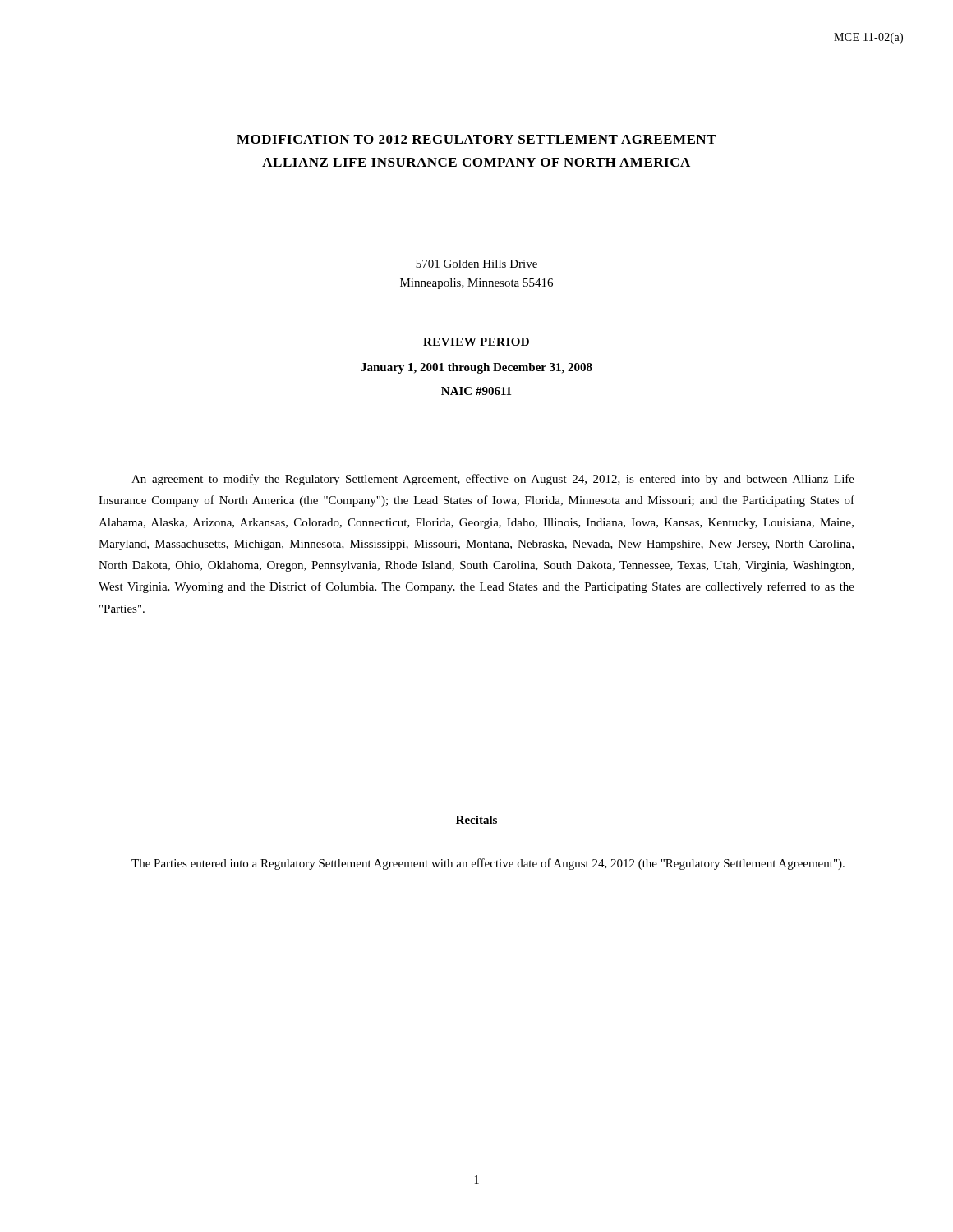953x1232 pixels.
Task: Click where it says "REVIEW PERIOD"
Action: tap(476, 342)
